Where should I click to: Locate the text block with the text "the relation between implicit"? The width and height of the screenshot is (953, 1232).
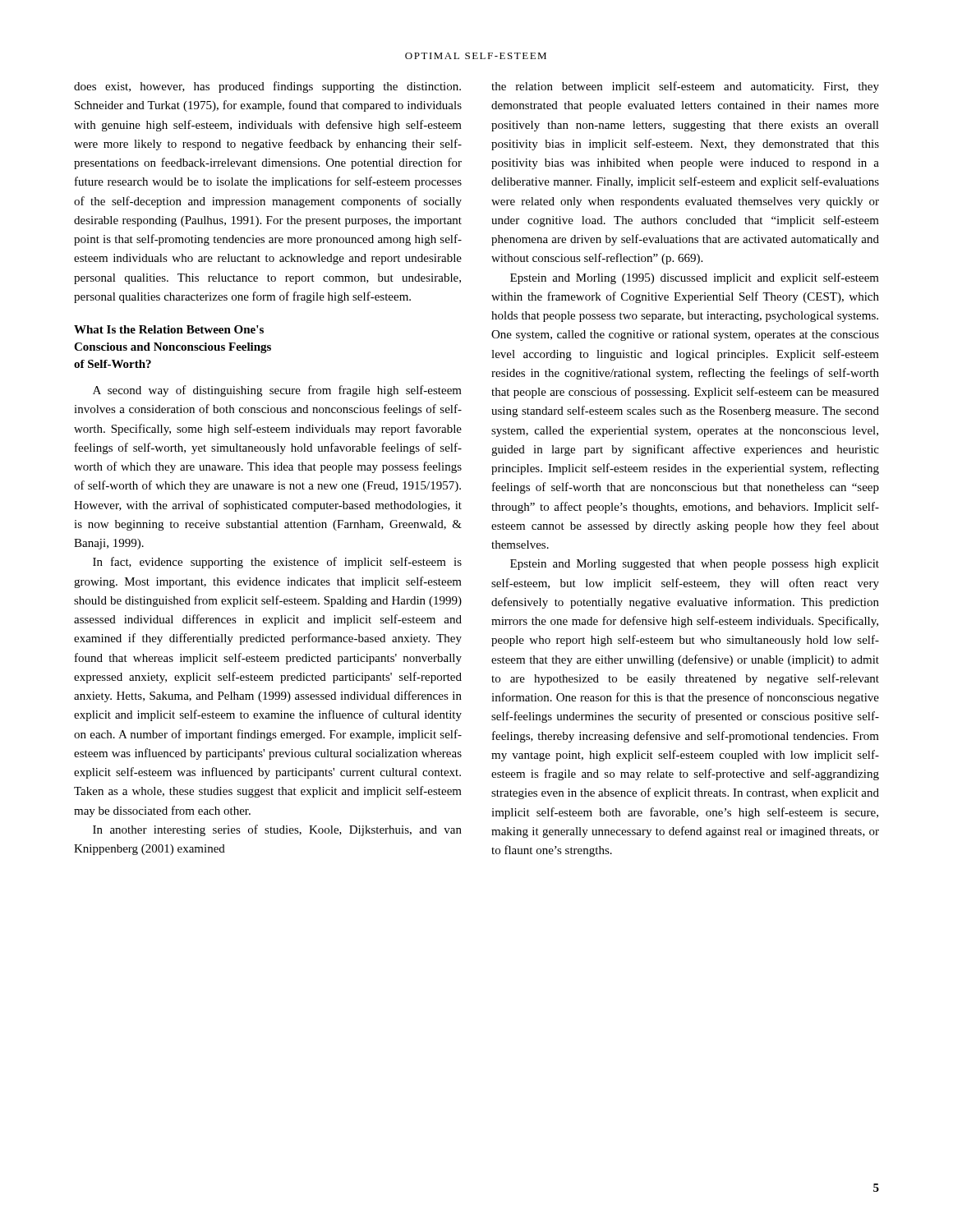click(685, 173)
